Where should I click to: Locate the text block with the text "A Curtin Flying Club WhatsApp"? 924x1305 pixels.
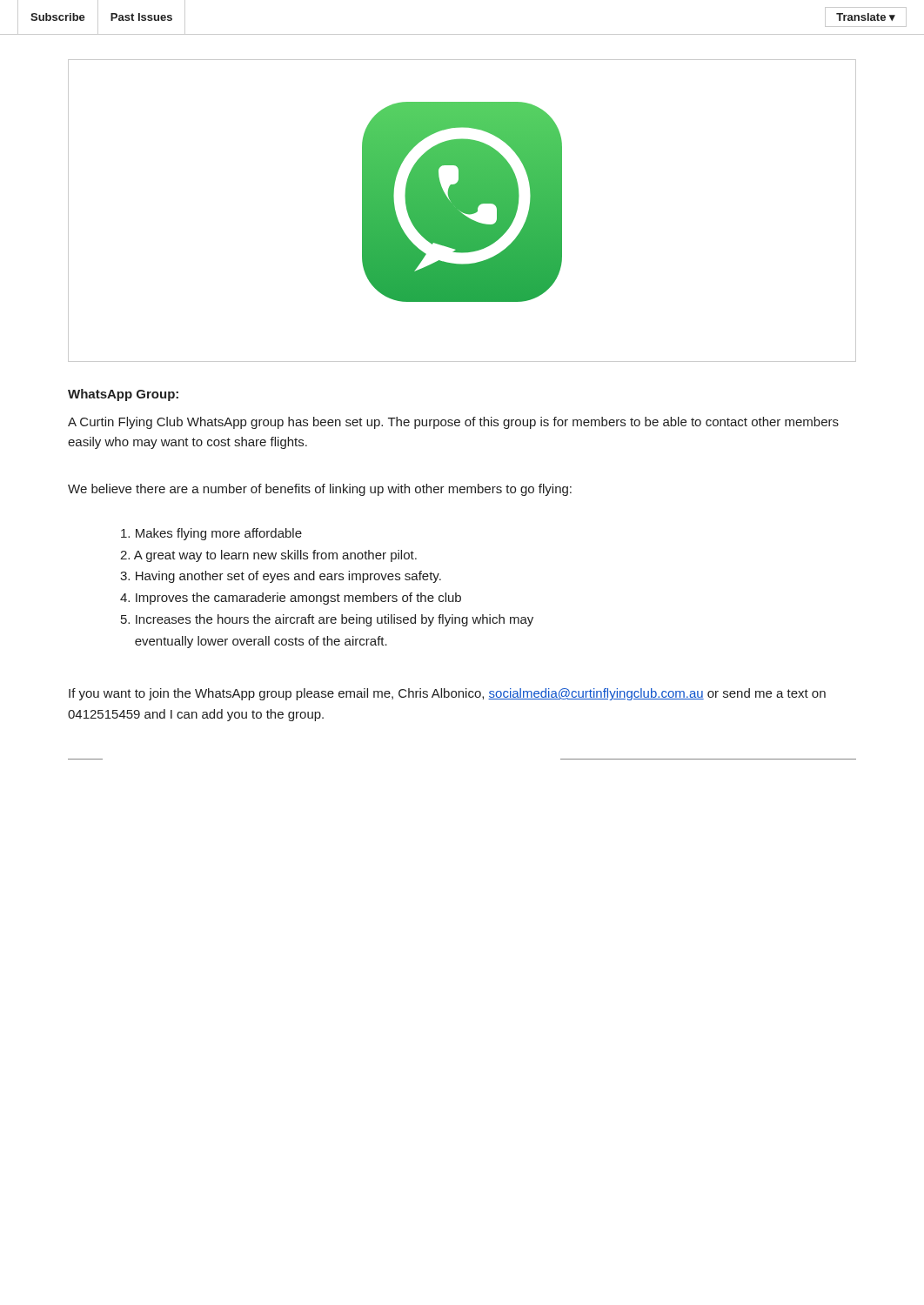453,432
